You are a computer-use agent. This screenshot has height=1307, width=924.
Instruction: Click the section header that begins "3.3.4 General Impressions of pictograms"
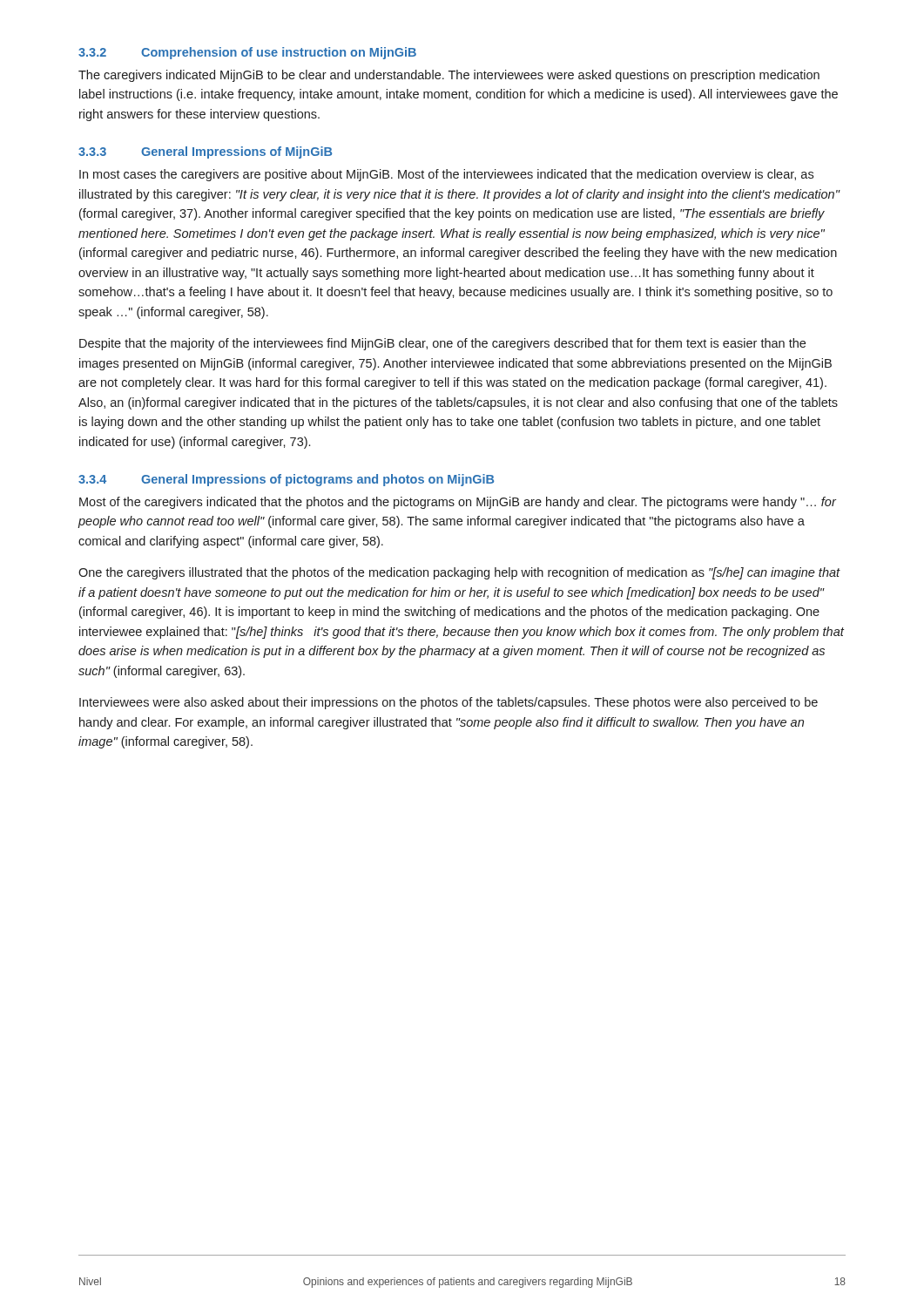(287, 479)
